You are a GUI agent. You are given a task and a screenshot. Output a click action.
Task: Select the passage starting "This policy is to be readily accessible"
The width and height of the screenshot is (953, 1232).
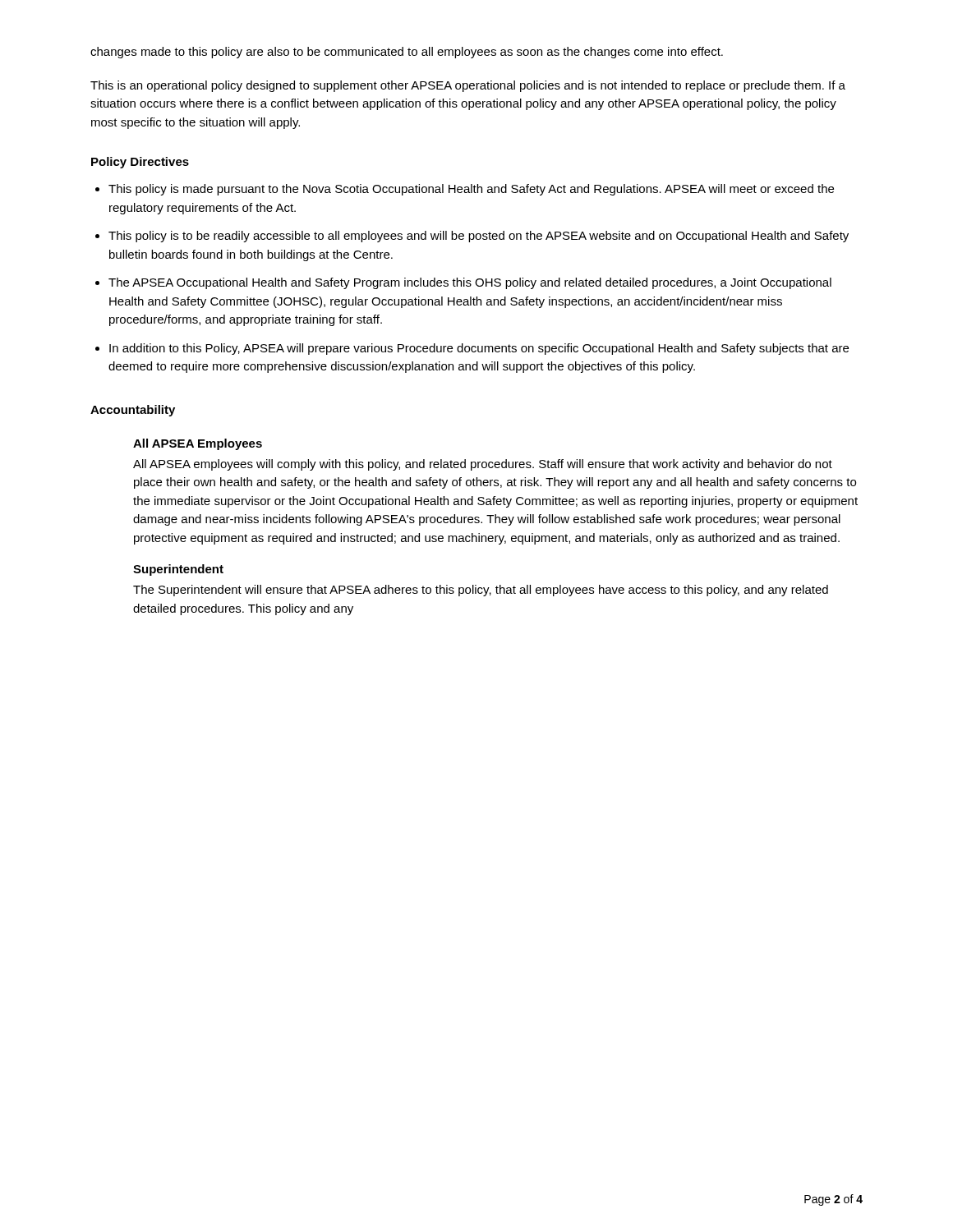pos(479,245)
